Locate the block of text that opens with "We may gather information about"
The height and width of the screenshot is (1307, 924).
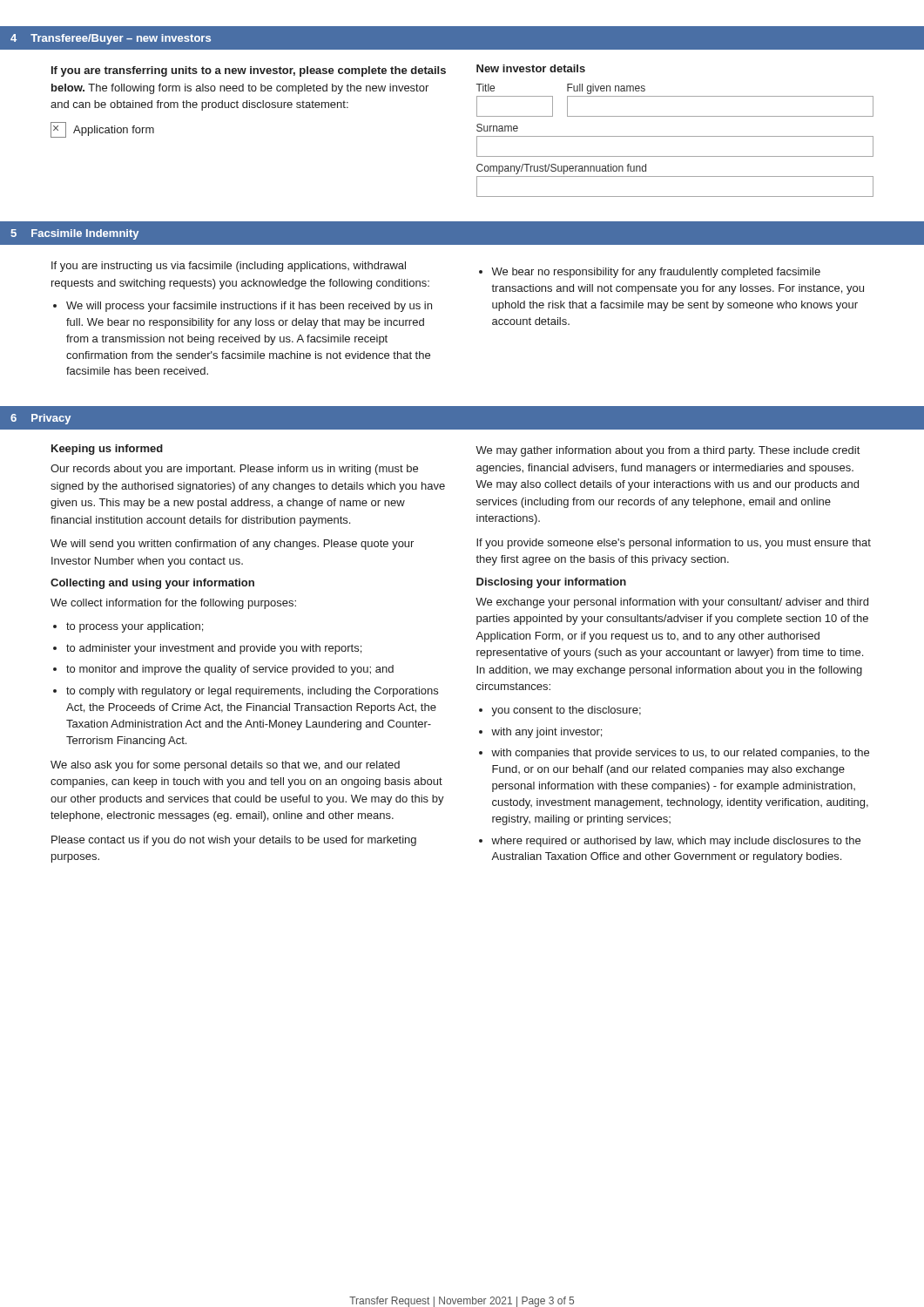point(675,505)
